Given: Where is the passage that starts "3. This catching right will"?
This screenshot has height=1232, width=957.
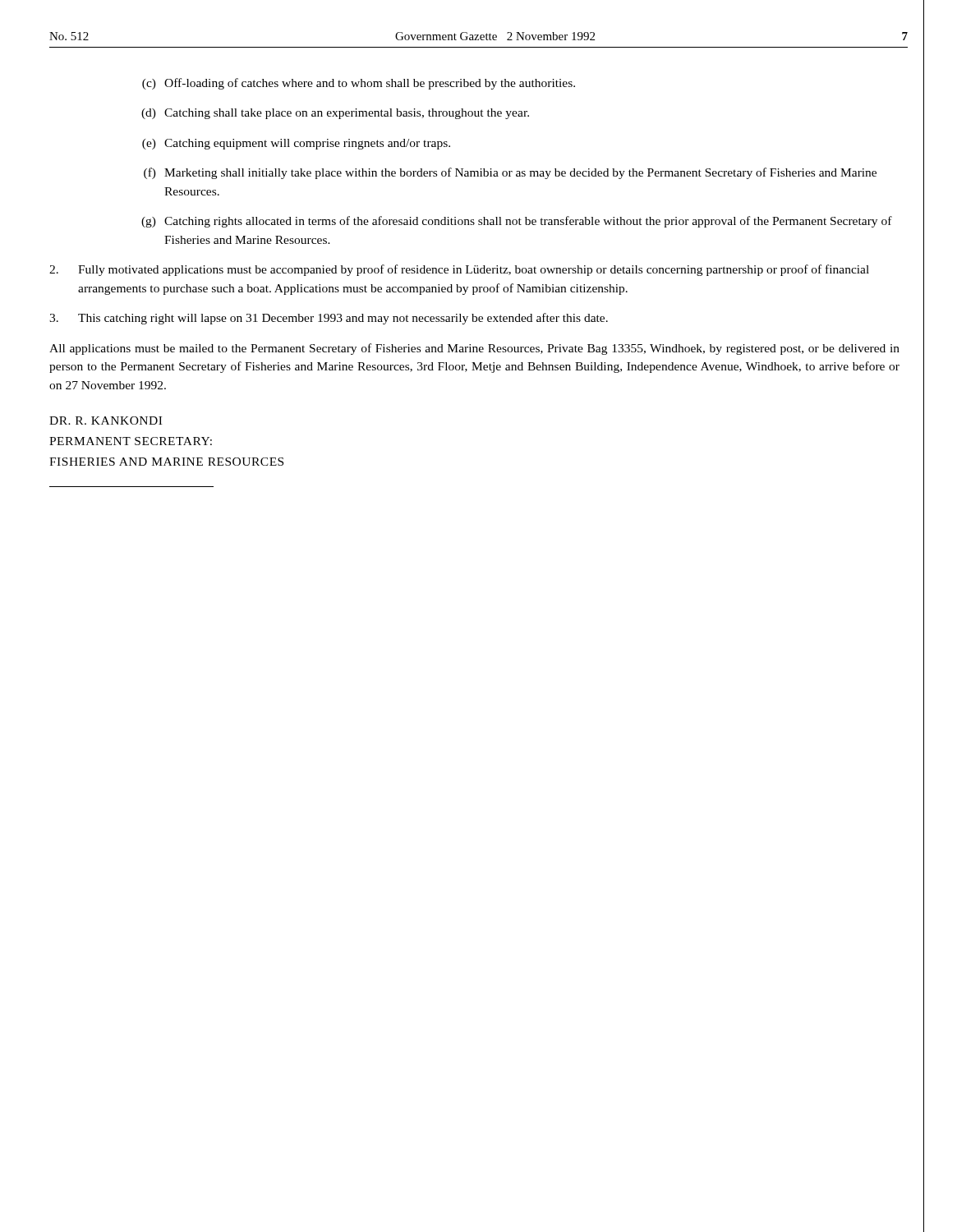Looking at the screenshot, I should click(474, 318).
